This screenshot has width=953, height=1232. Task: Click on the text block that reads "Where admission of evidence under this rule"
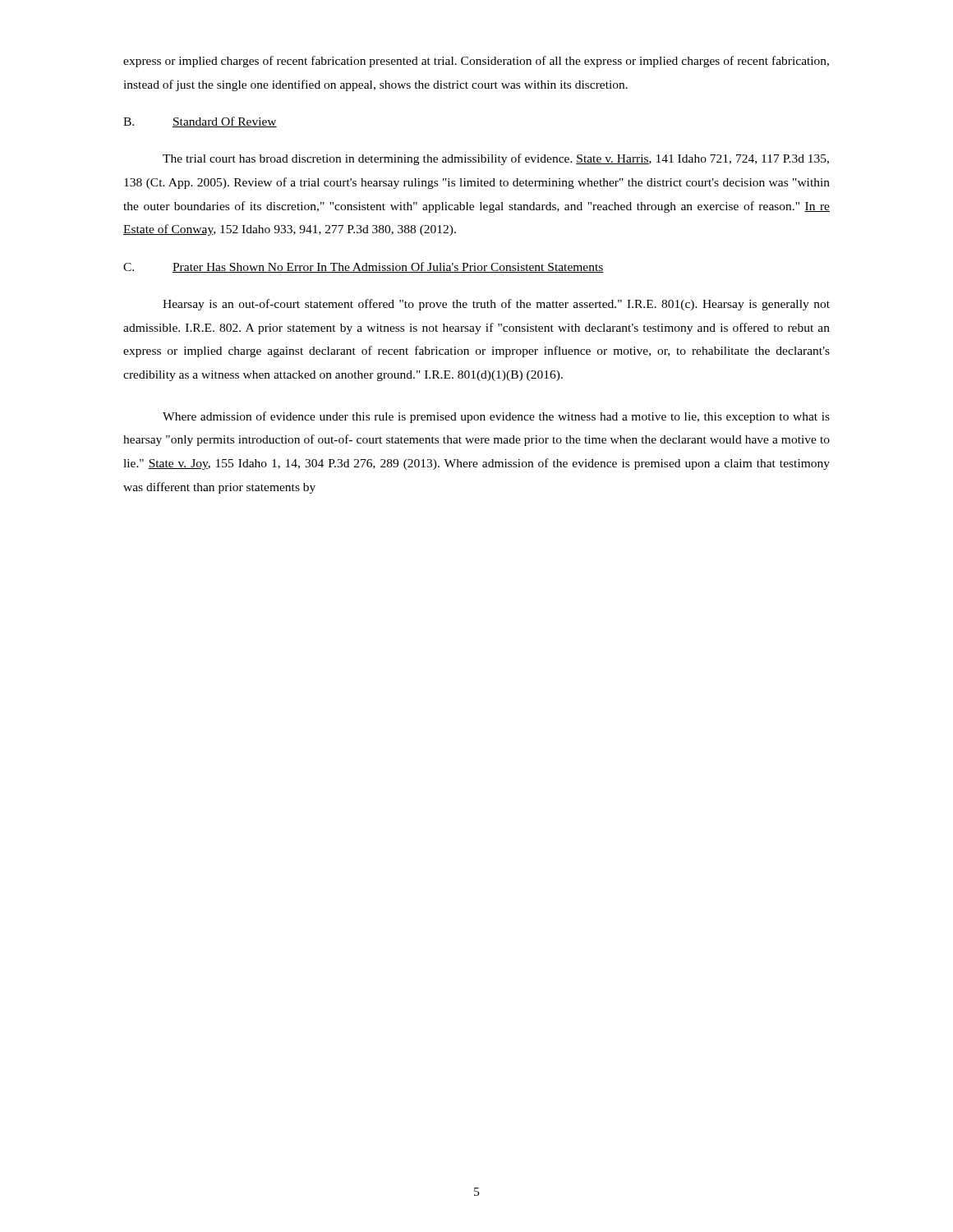pyautogui.click(x=476, y=452)
